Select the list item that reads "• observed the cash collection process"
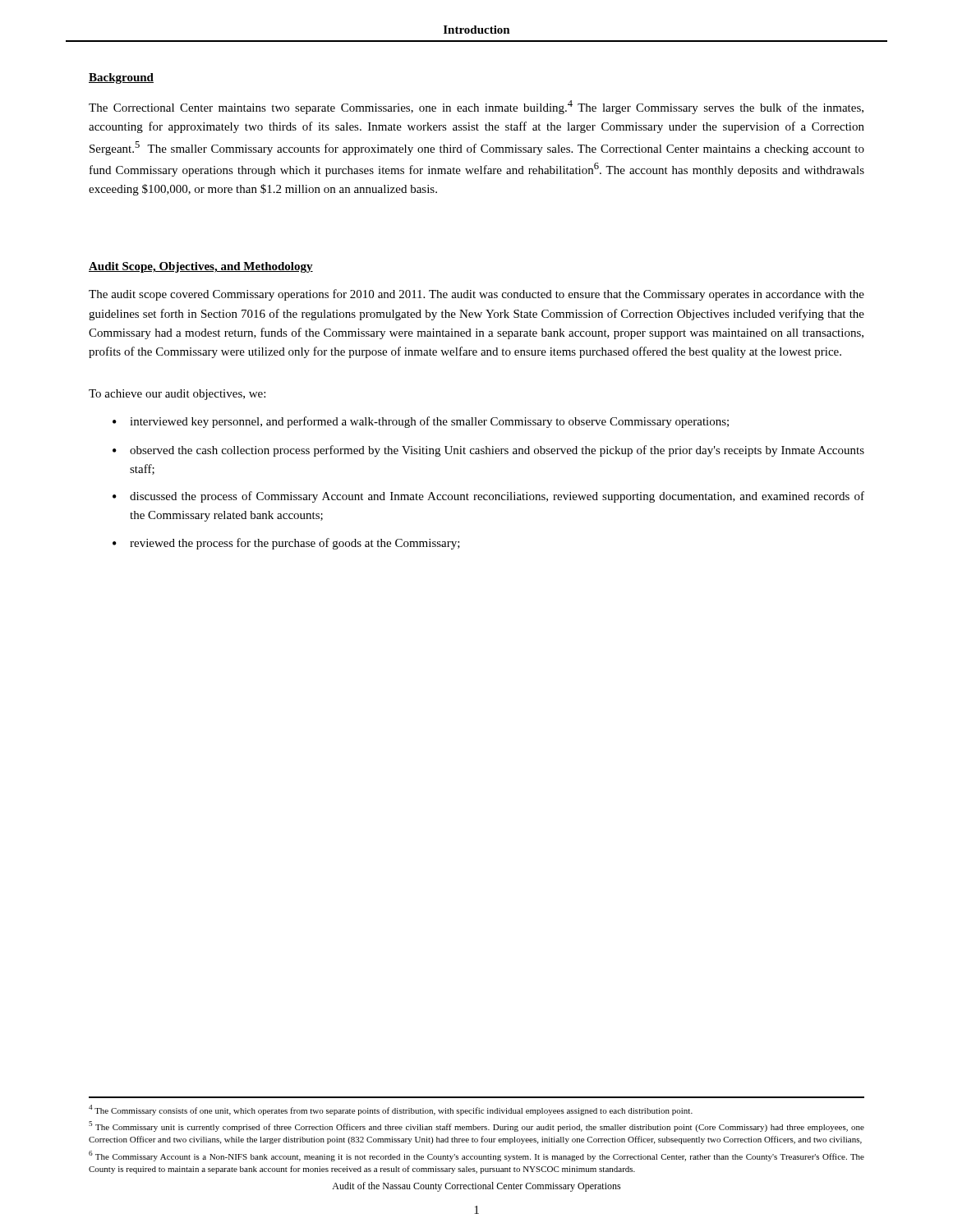 tap(488, 460)
